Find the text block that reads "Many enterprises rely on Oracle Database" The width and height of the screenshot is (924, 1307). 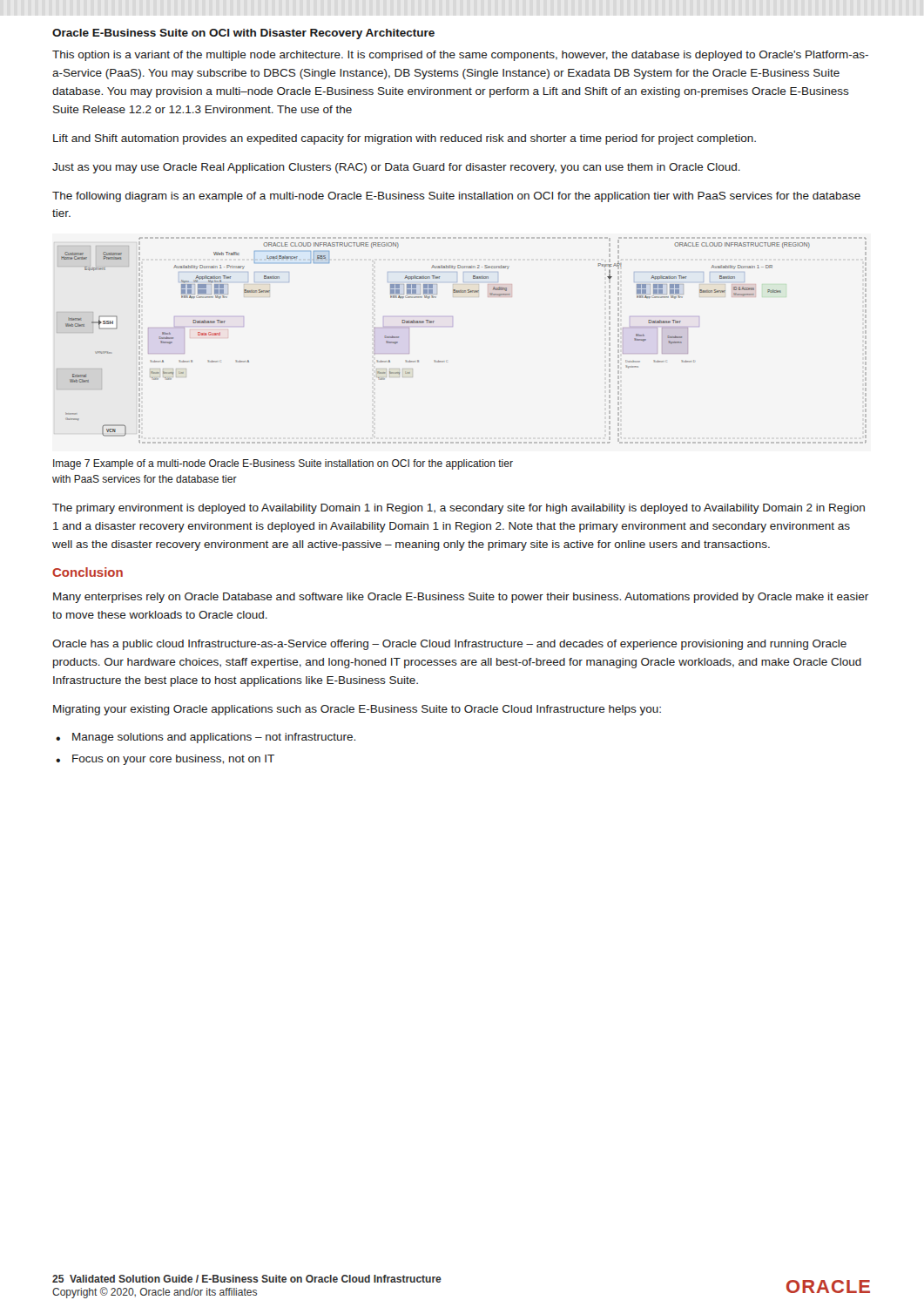(462, 606)
